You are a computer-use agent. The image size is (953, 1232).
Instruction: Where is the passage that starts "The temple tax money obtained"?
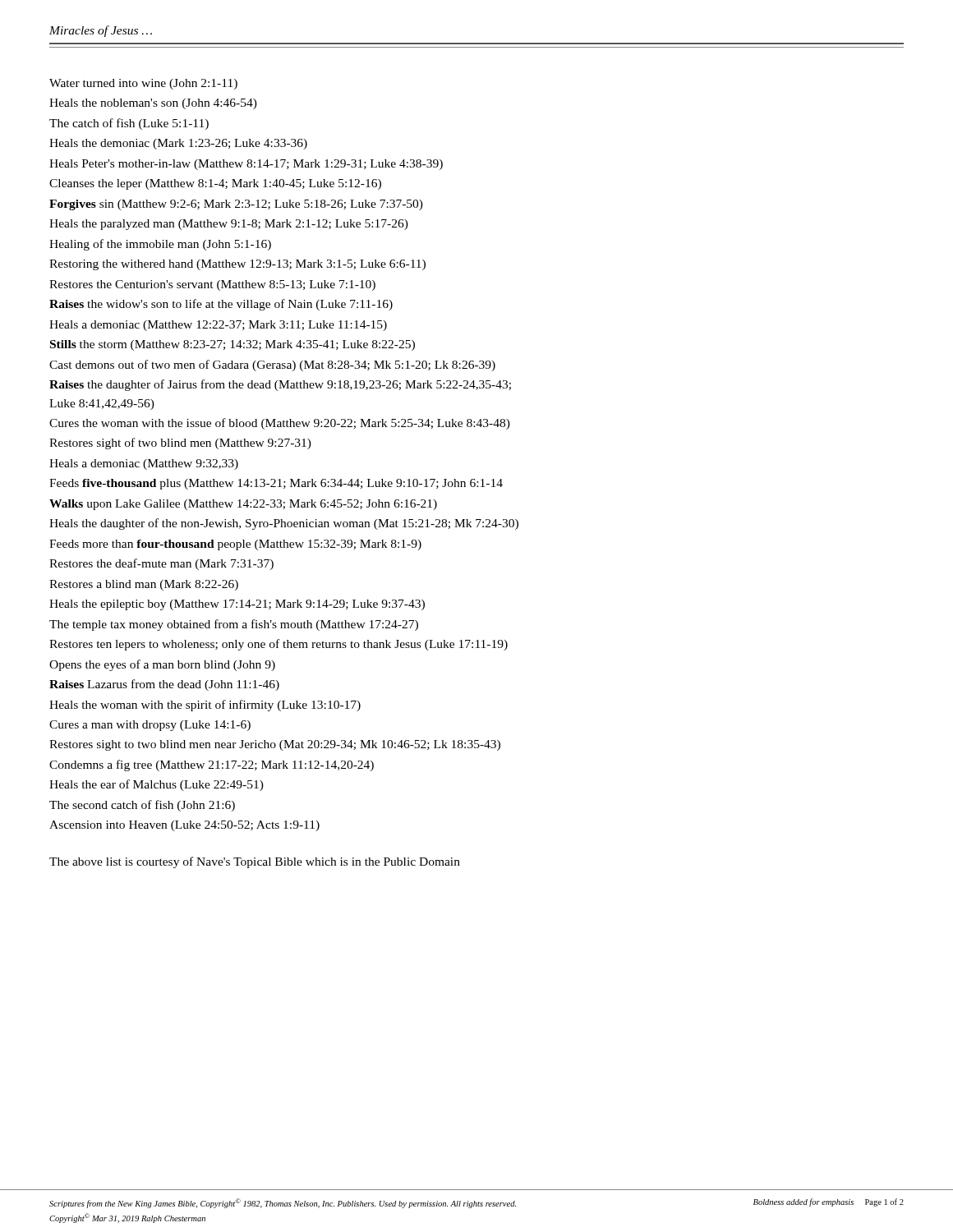(234, 624)
